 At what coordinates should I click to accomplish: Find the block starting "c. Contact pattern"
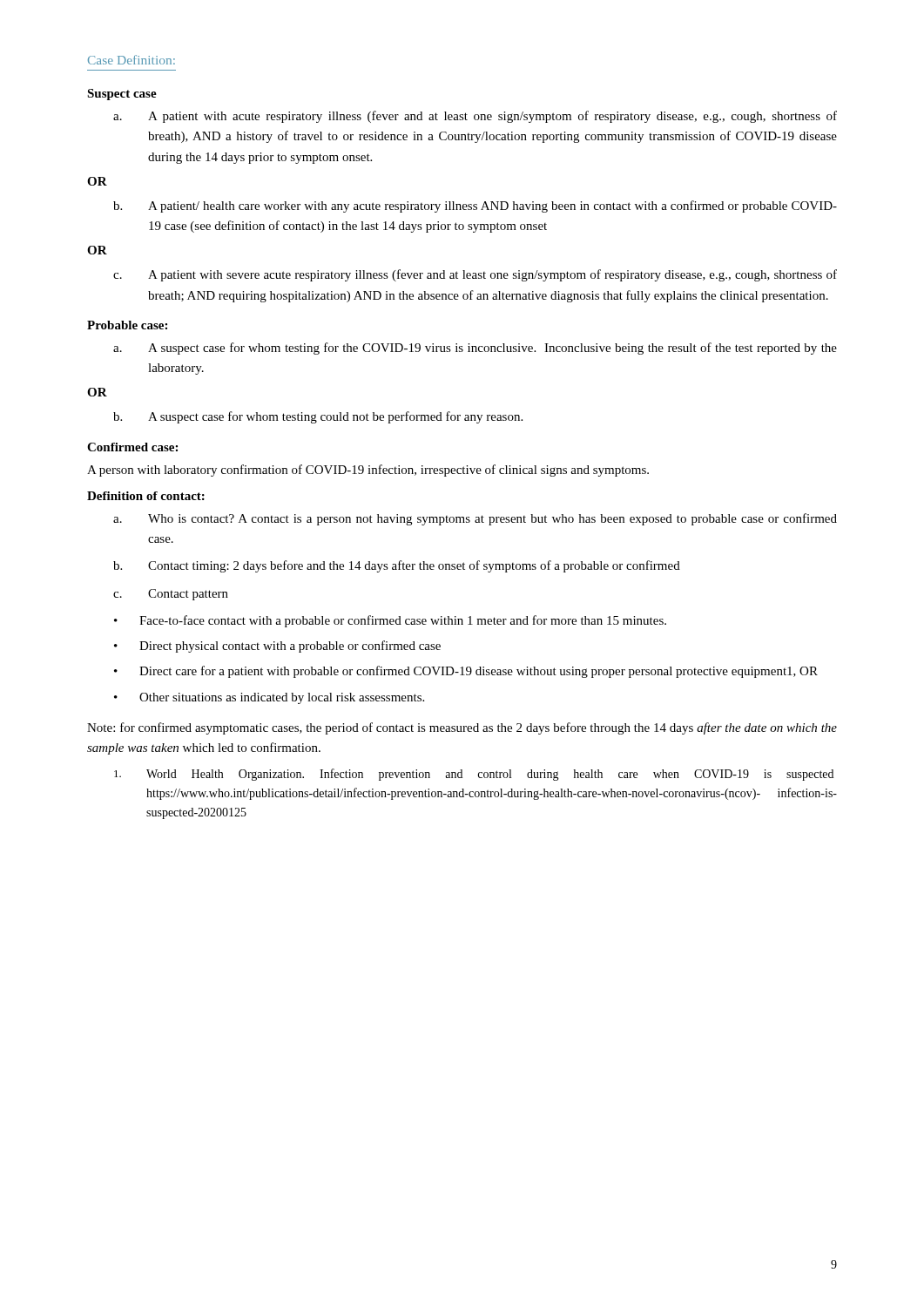click(171, 595)
